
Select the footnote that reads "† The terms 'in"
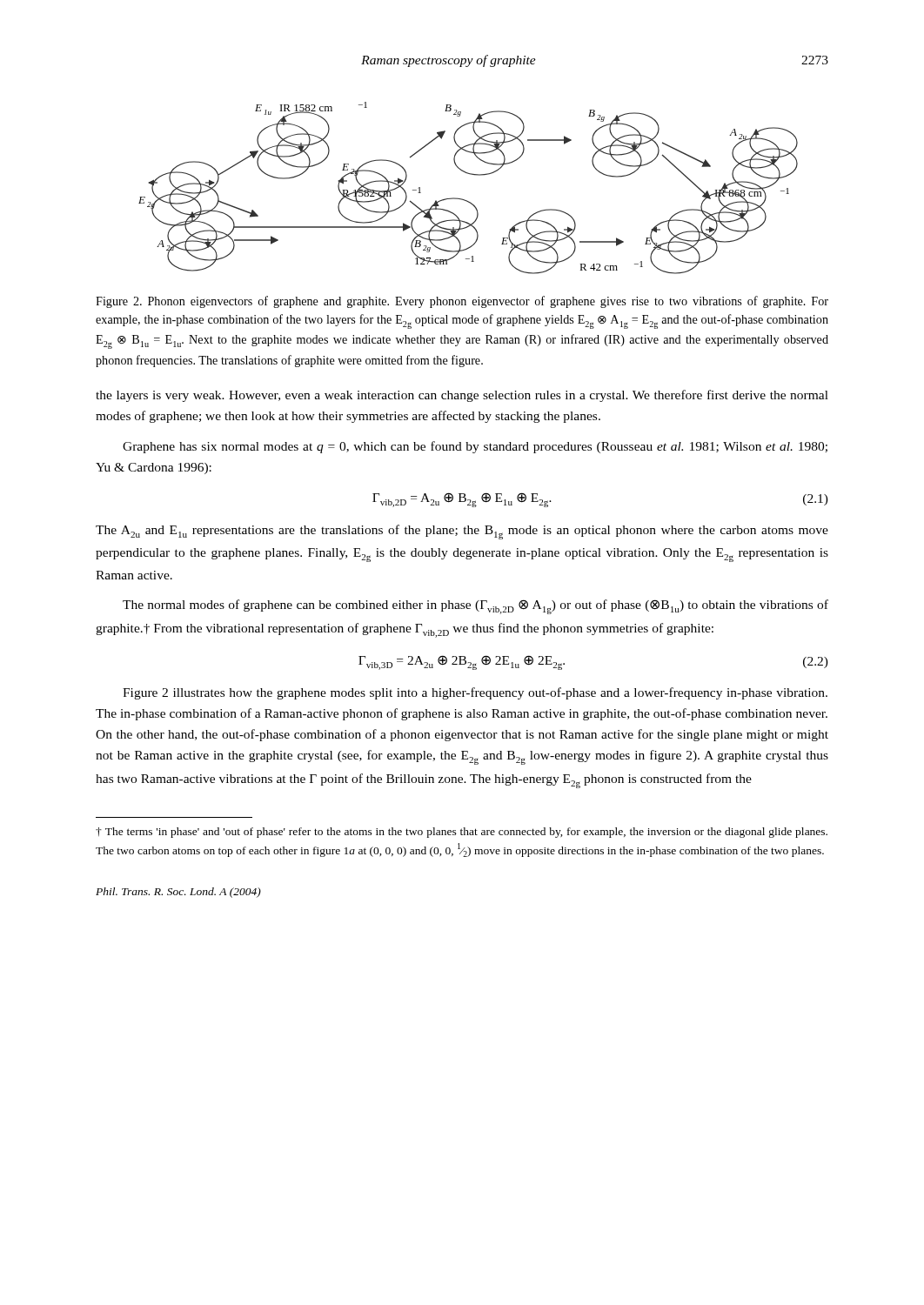click(x=462, y=842)
